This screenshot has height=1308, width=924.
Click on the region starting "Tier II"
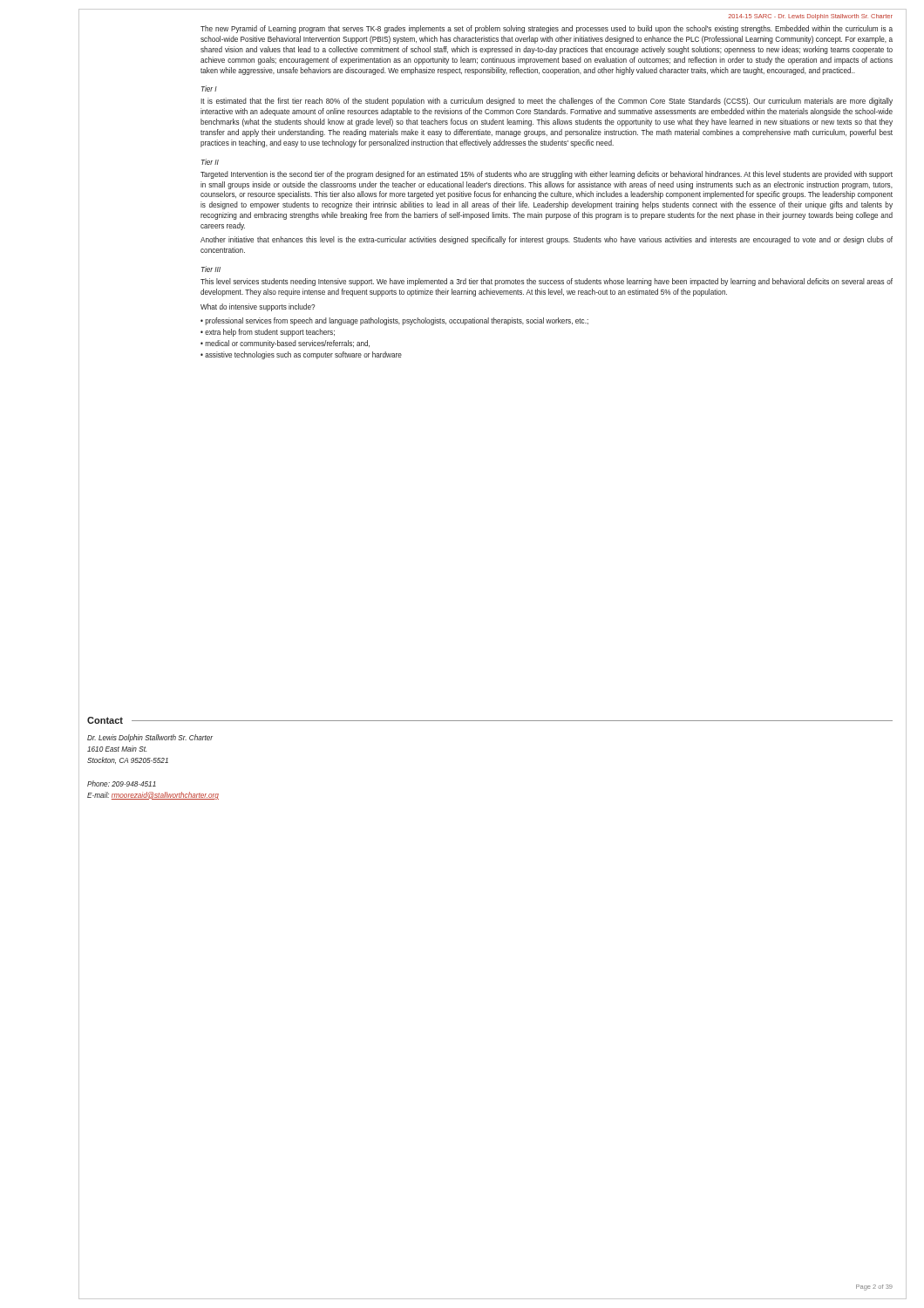210,162
